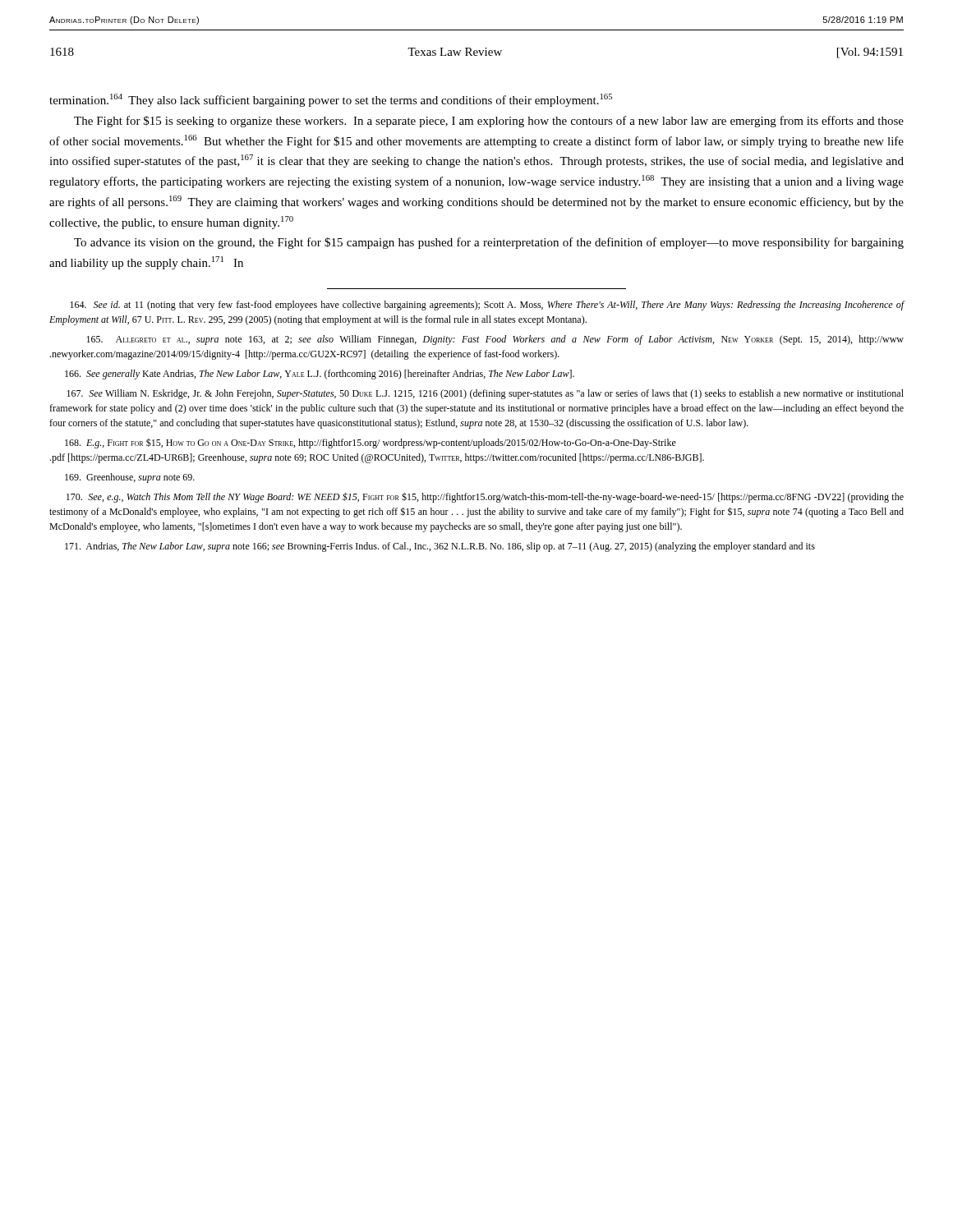This screenshot has height=1232, width=953.
Task: Find the footnote with the text "E.g., Fight for $15,"
Action: (377, 450)
